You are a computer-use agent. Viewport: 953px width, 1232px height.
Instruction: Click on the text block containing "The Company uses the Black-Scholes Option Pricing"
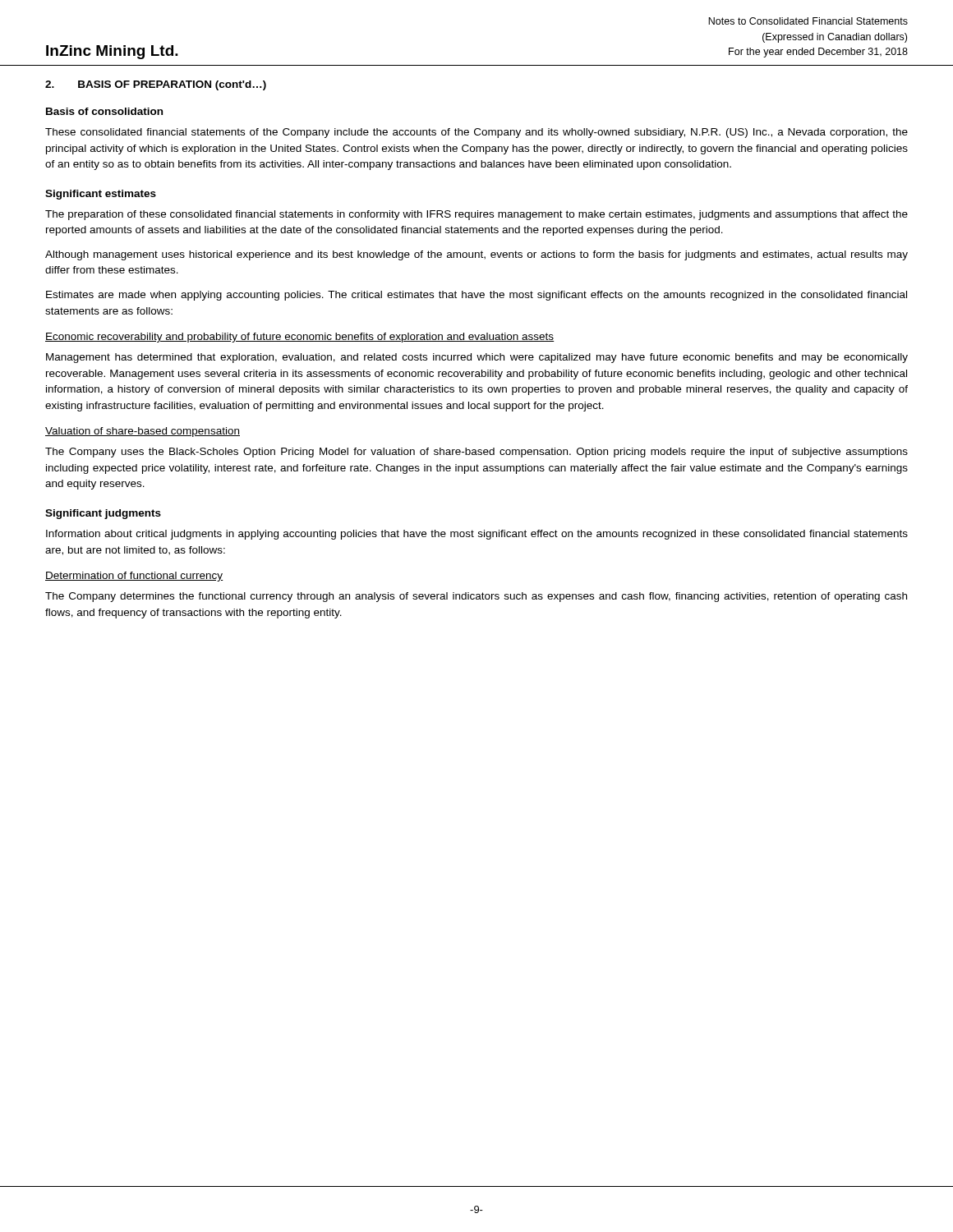(476, 468)
